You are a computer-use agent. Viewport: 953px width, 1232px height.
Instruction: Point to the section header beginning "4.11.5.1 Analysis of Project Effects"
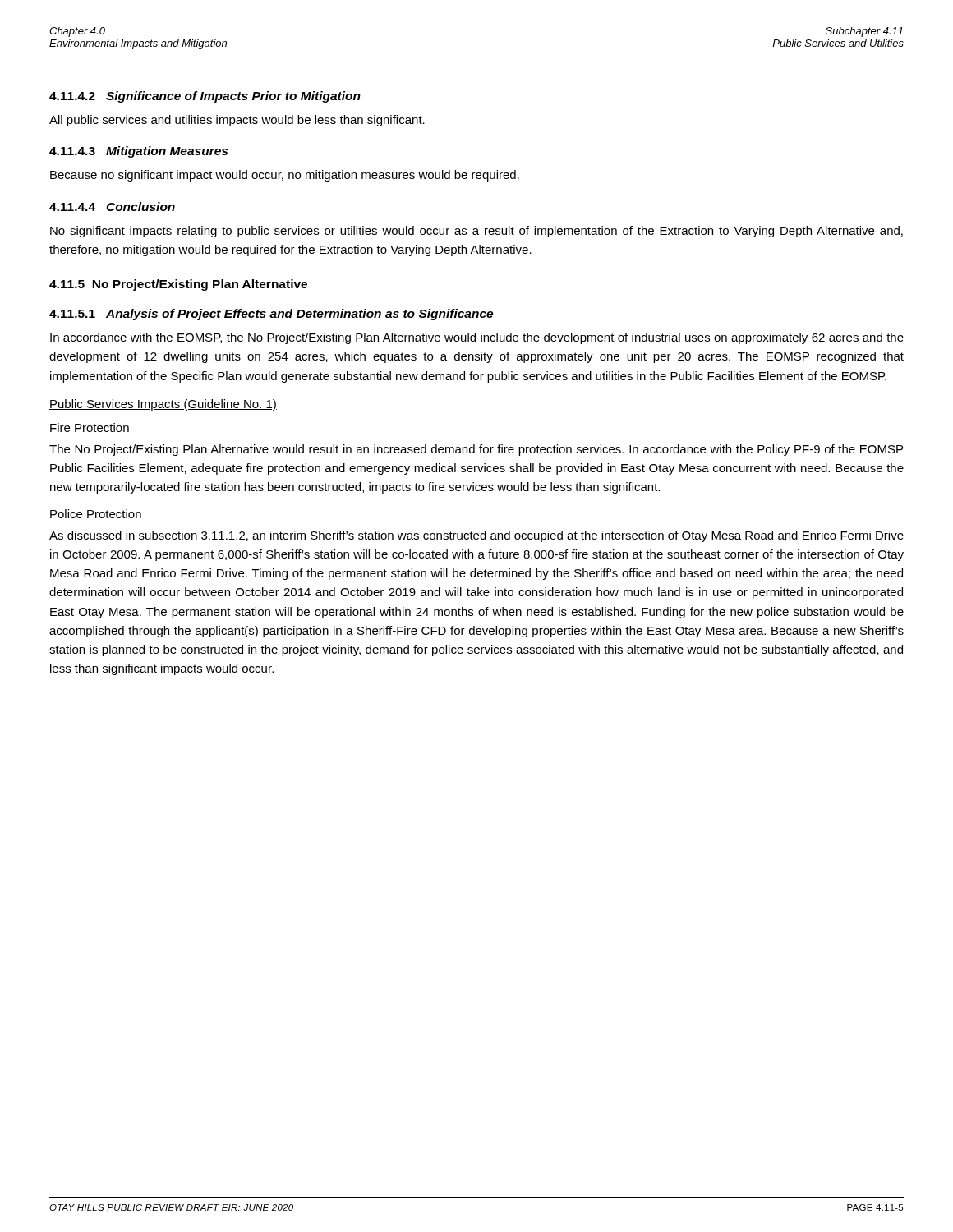tap(271, 313)
